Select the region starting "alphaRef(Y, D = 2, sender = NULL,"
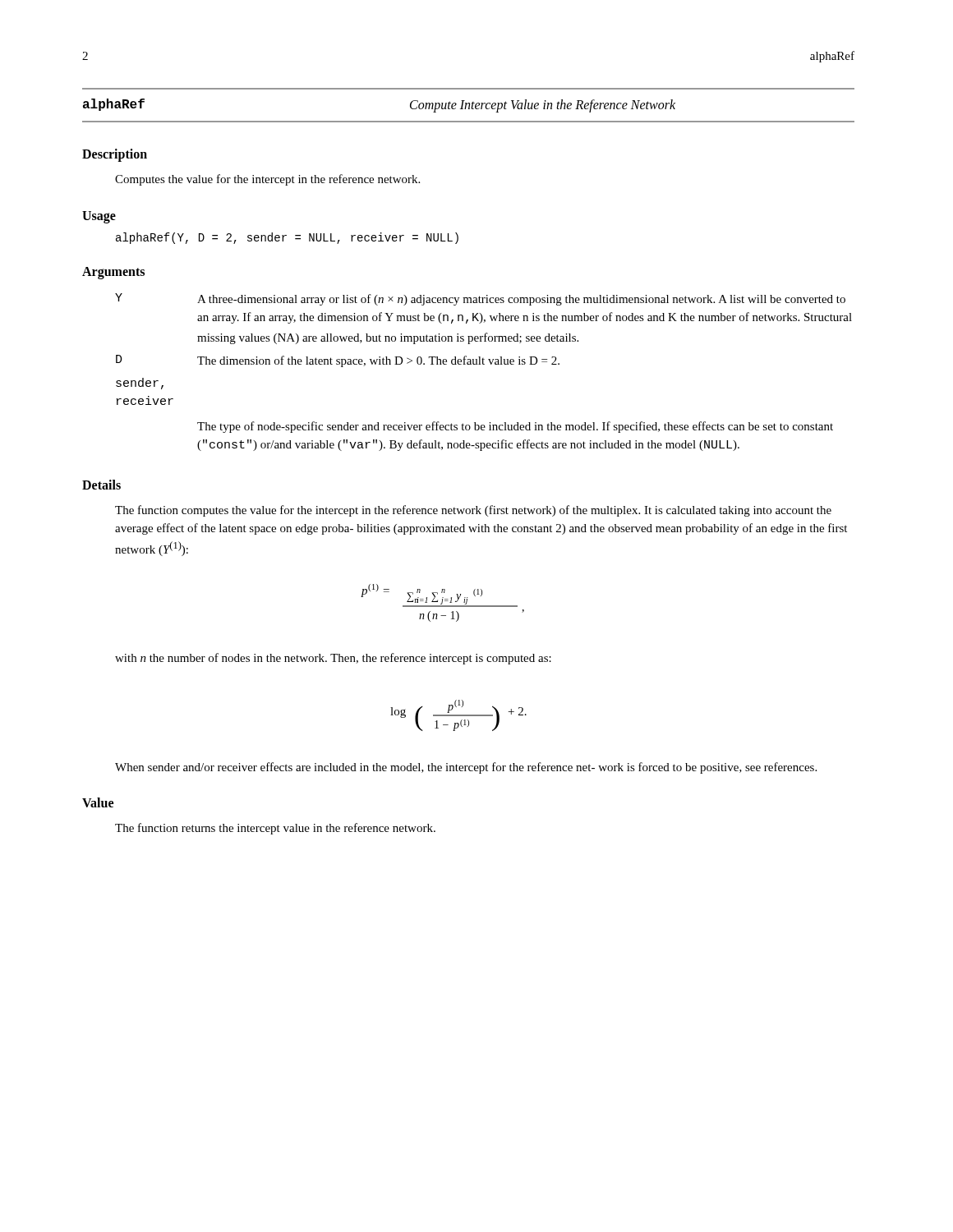This screenshot has height=1232, width=953. [288, 238]
